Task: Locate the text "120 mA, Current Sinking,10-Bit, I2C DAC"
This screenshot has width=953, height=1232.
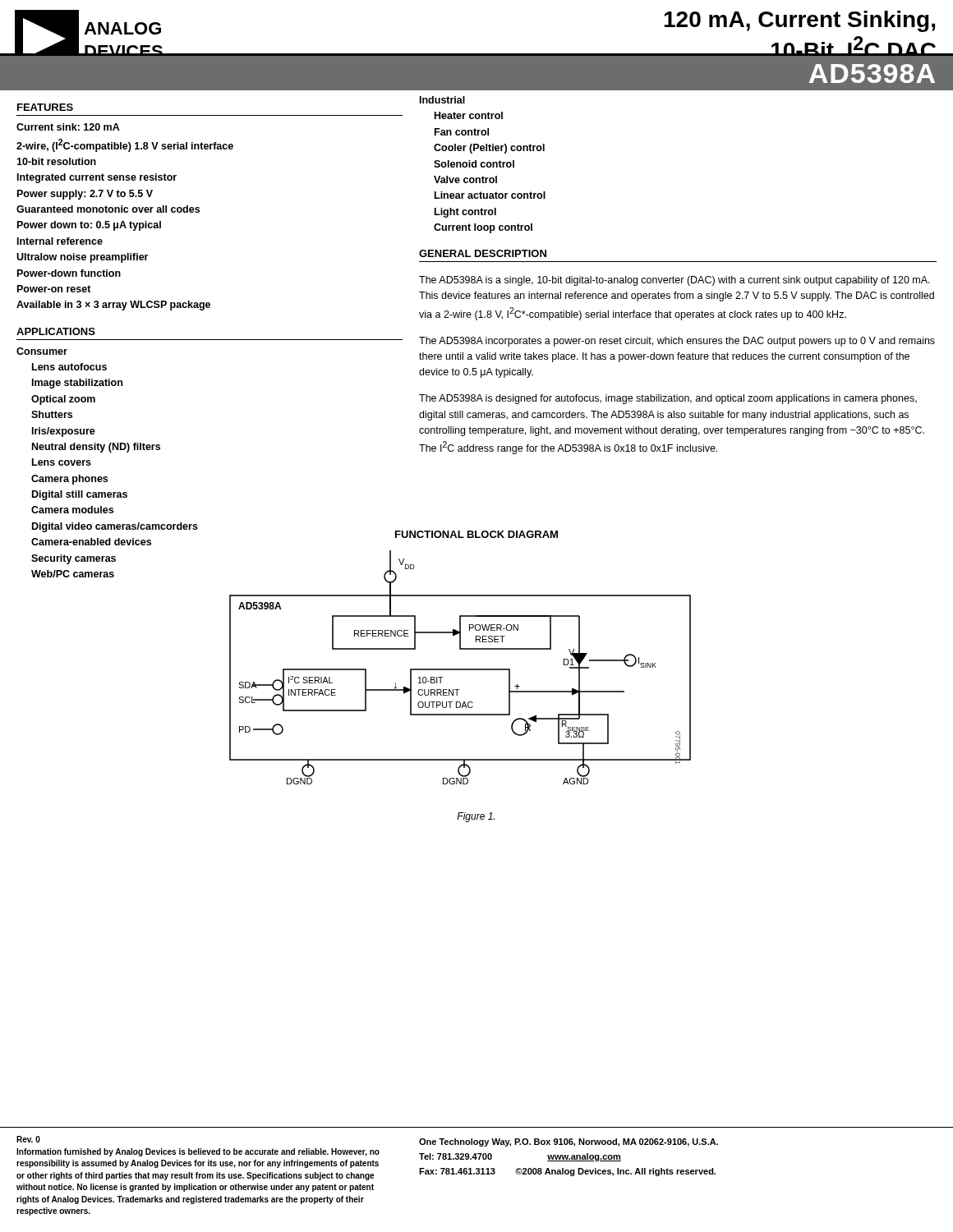Action: pyautogui.click(x=800, y=35)
